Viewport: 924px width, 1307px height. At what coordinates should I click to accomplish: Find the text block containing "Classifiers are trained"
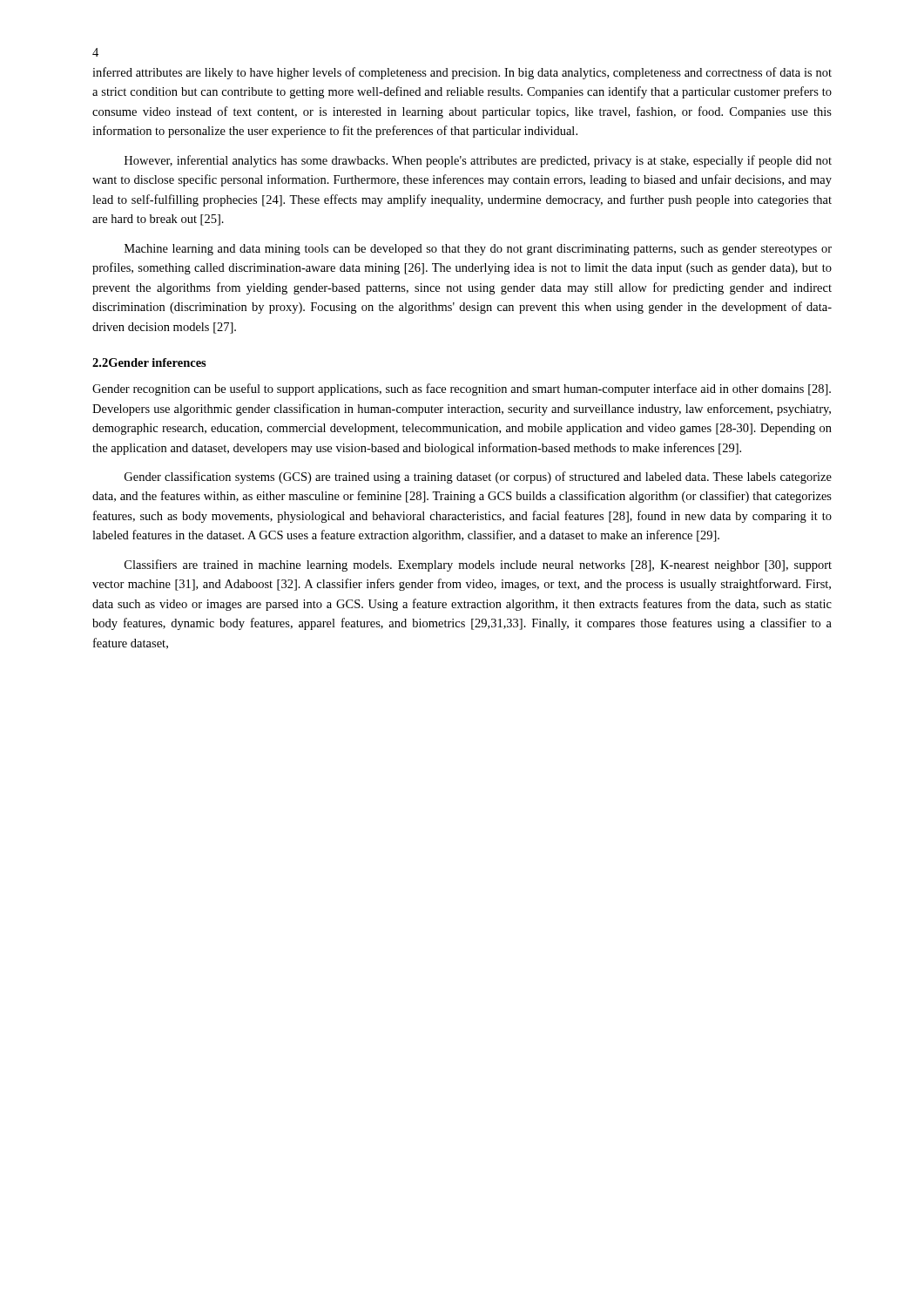[x=462, y=604]
